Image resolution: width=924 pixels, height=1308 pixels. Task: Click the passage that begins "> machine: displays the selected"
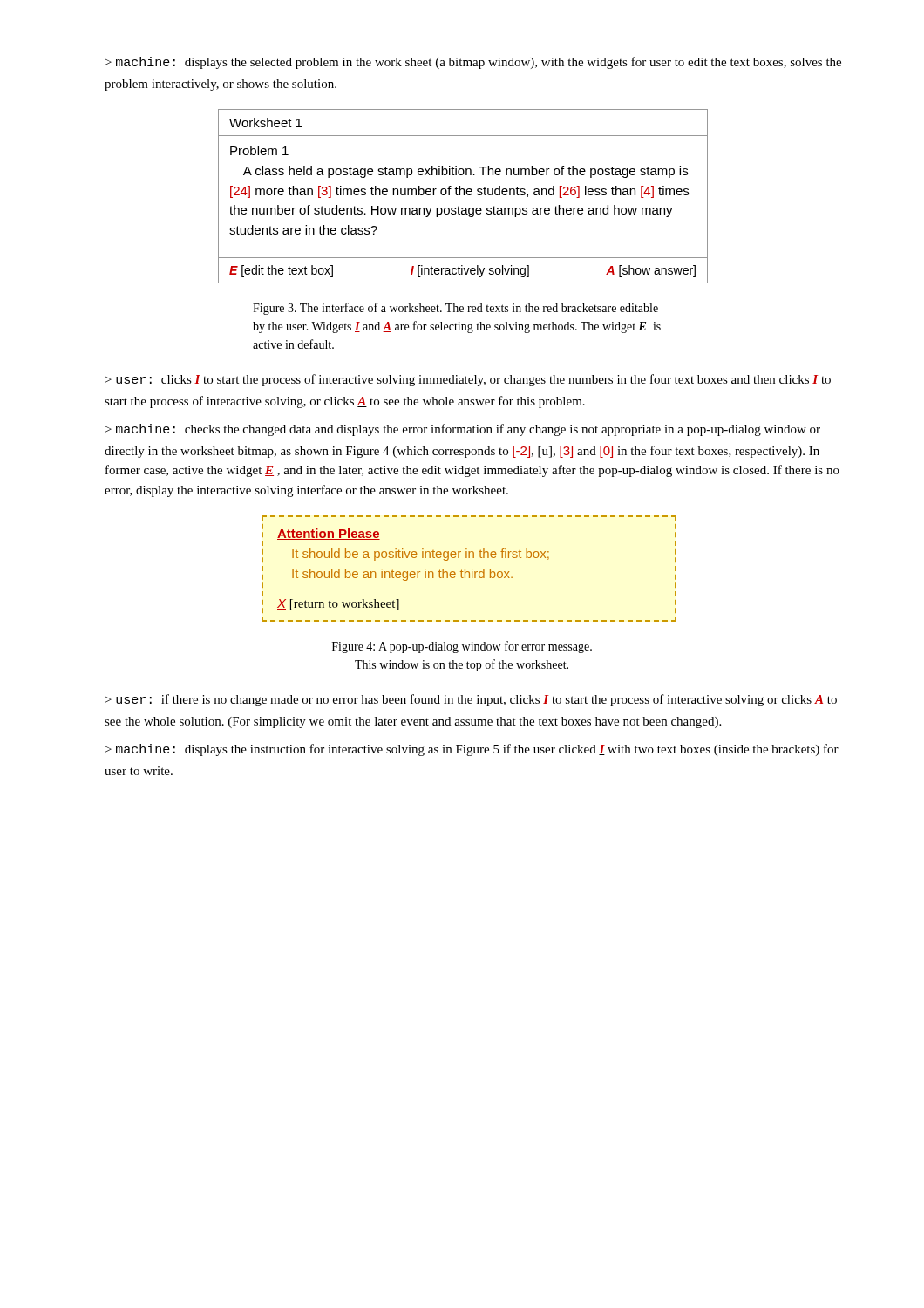(x=479, y=73)
